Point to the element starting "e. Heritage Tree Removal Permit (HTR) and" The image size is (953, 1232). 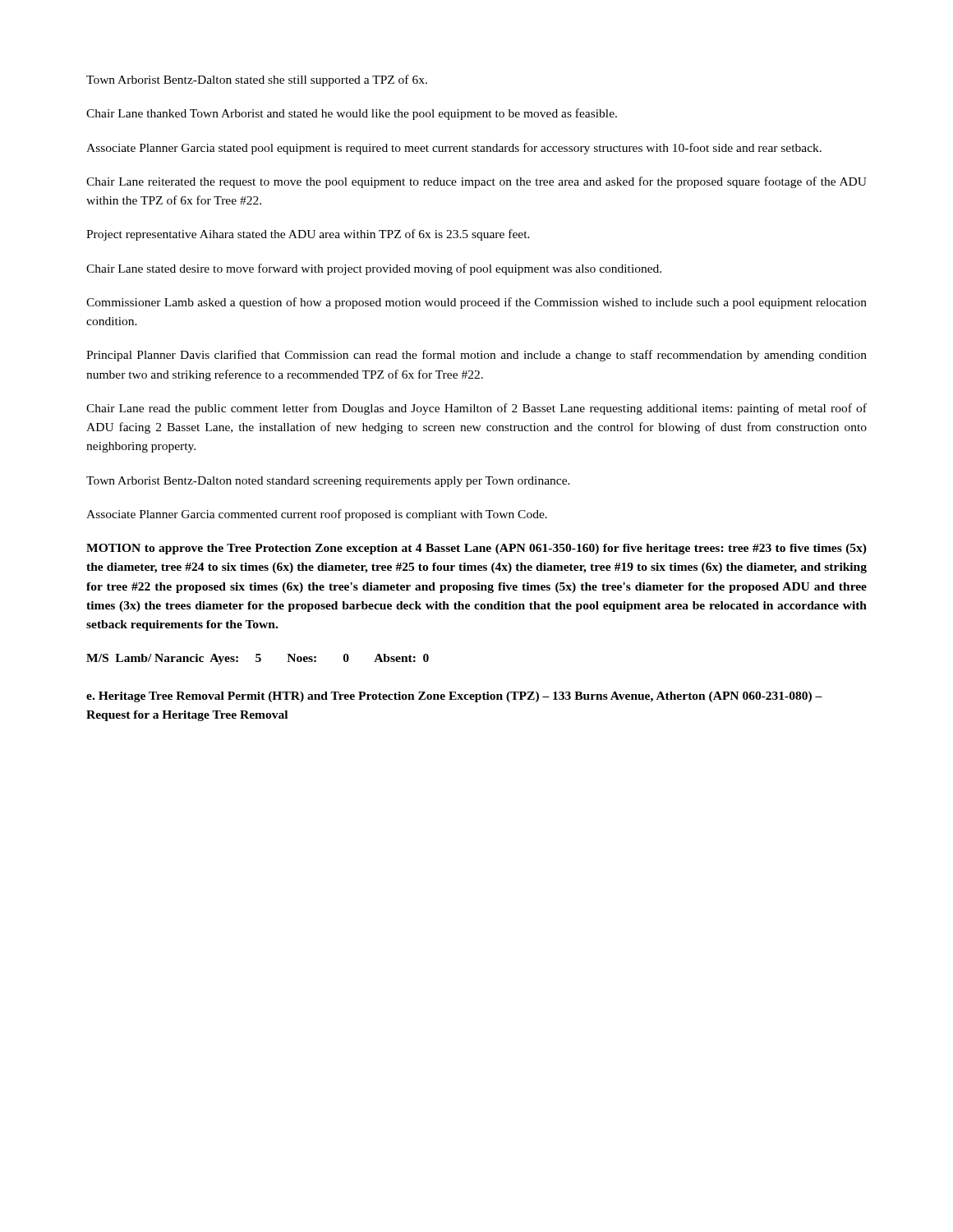pos(454,704)
